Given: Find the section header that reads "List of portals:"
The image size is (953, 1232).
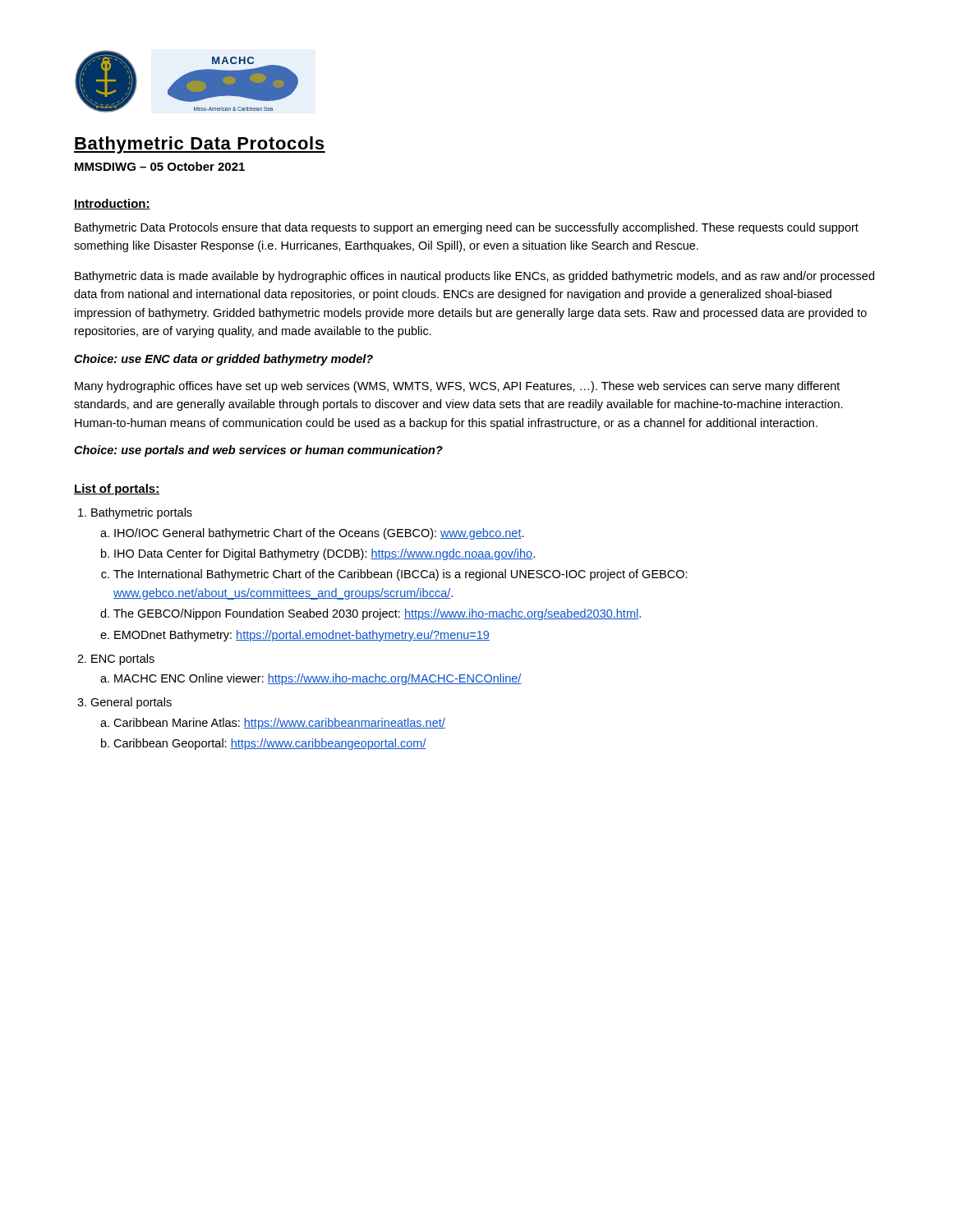Looking at the screenshot, I should [x=117, y=488].
